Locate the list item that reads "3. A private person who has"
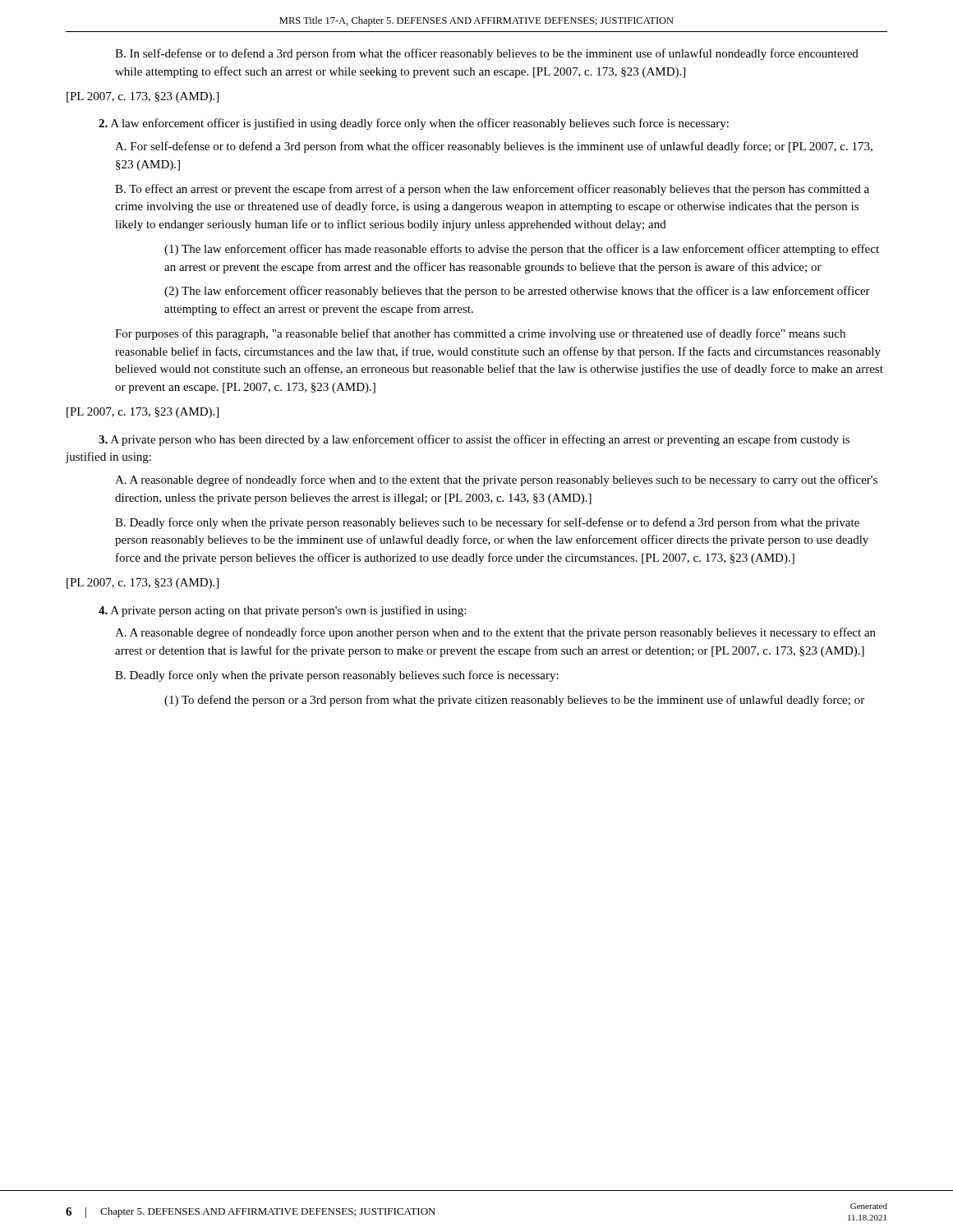Image resolution: width=953 pixels, height=1232 pixels. (458, 448)
